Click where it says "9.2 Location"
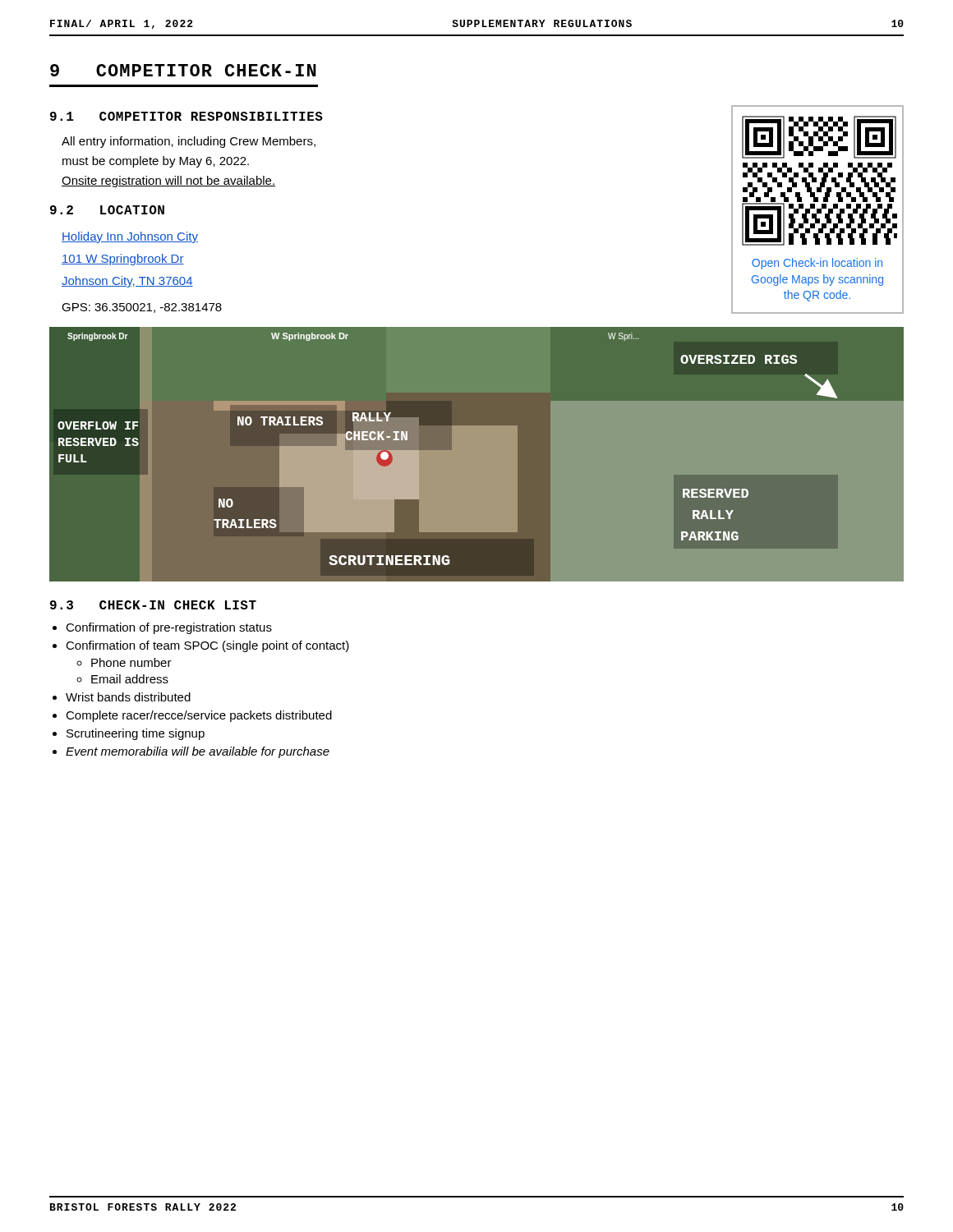This screenshot has height=1232, width=953. [107, 210]
